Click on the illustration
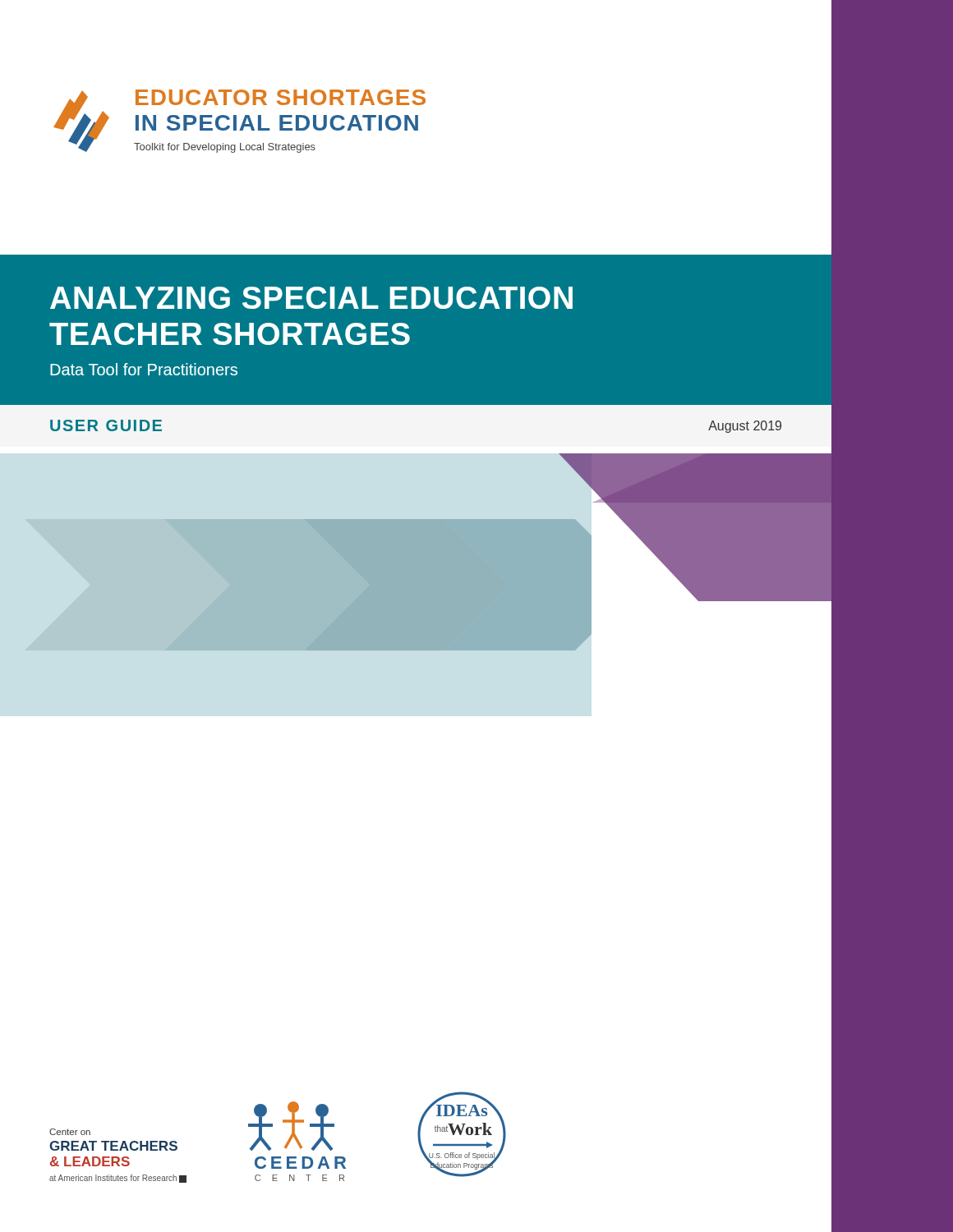 click(416, 585)
